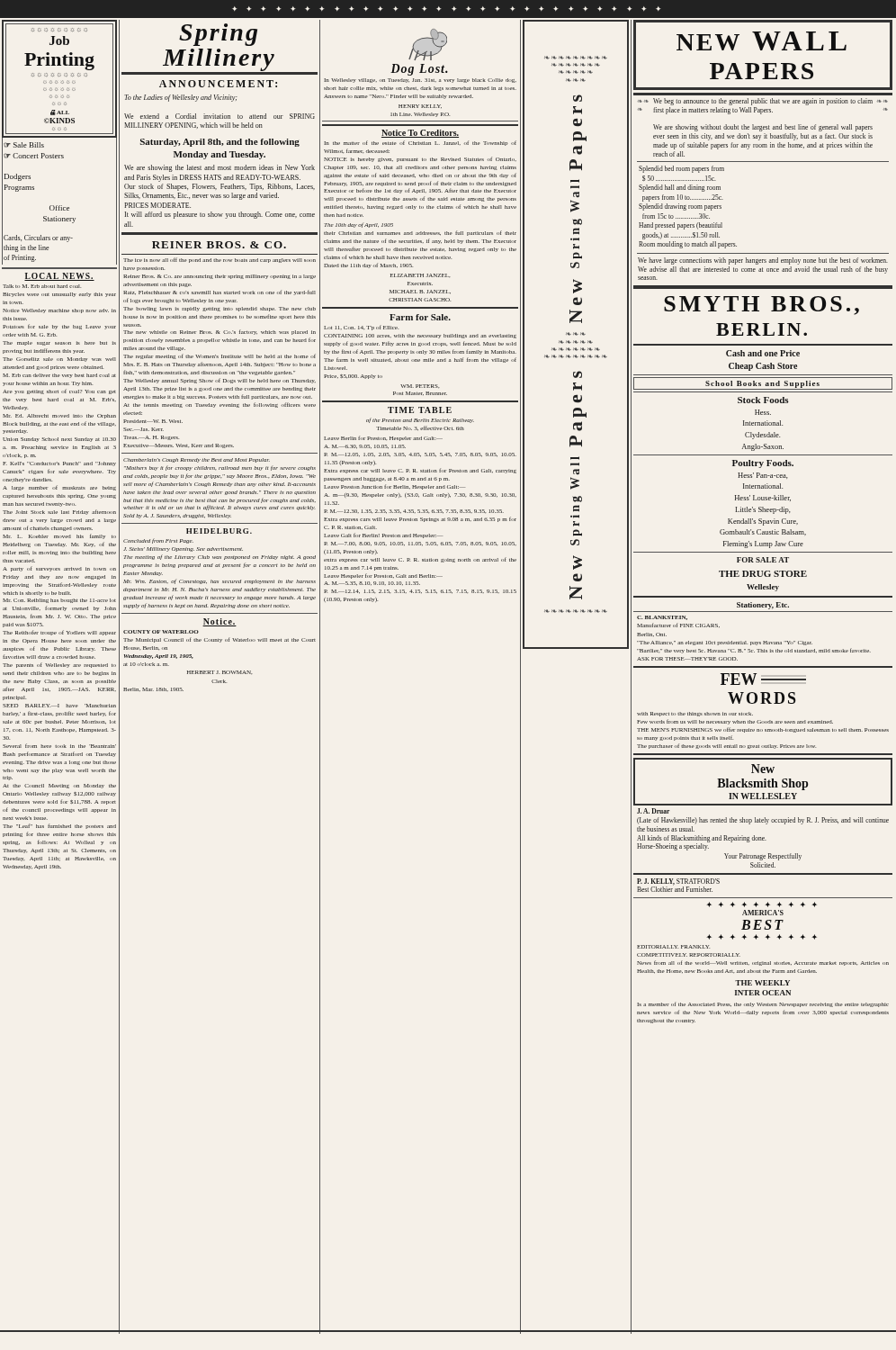Select the text block that says "Chamberlain's Cough Remedy the Best"
The width and height of the screenshot is (896, 1350).
220,488
